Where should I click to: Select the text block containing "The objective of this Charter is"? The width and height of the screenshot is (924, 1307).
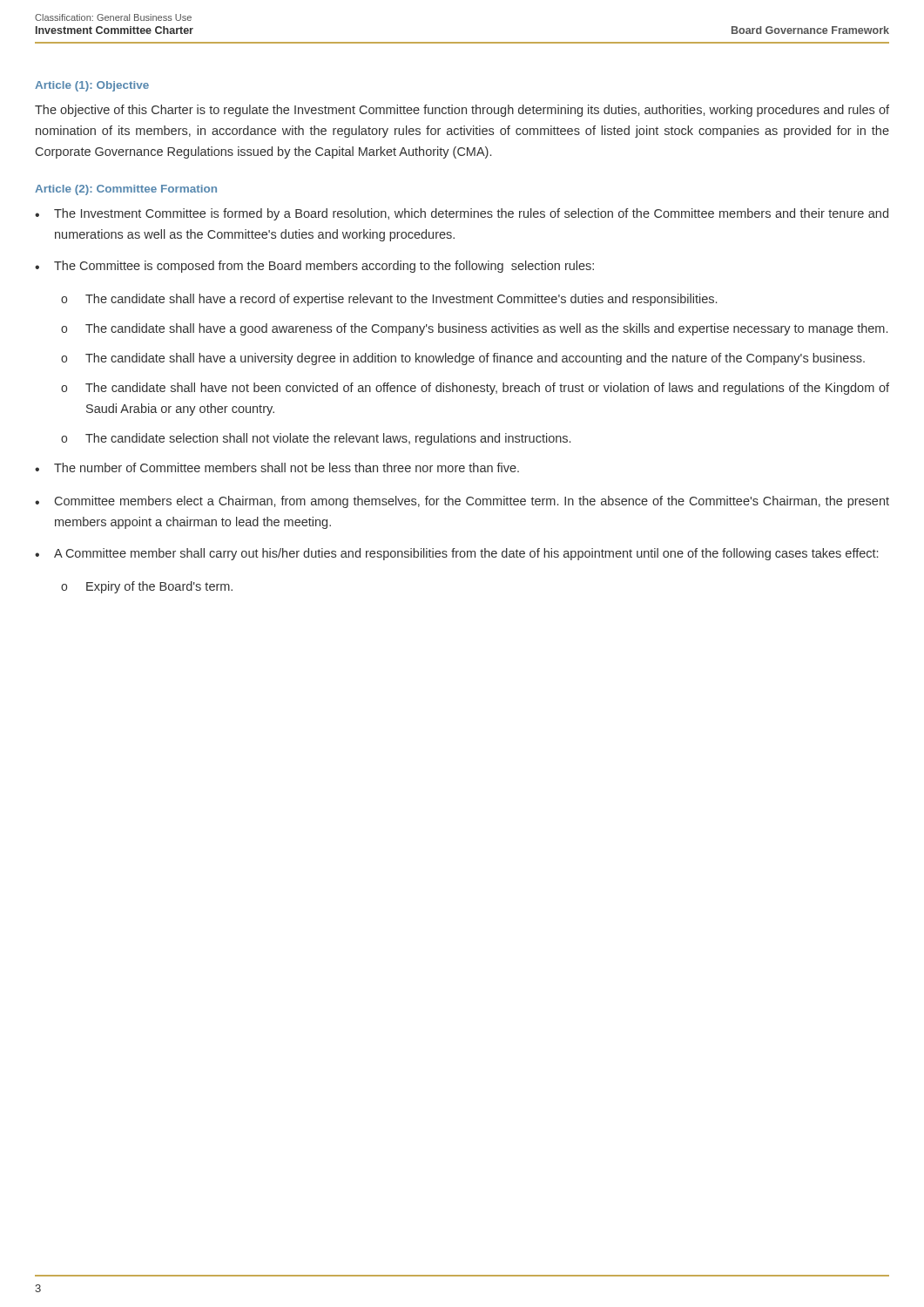click(x=462, y=131)
